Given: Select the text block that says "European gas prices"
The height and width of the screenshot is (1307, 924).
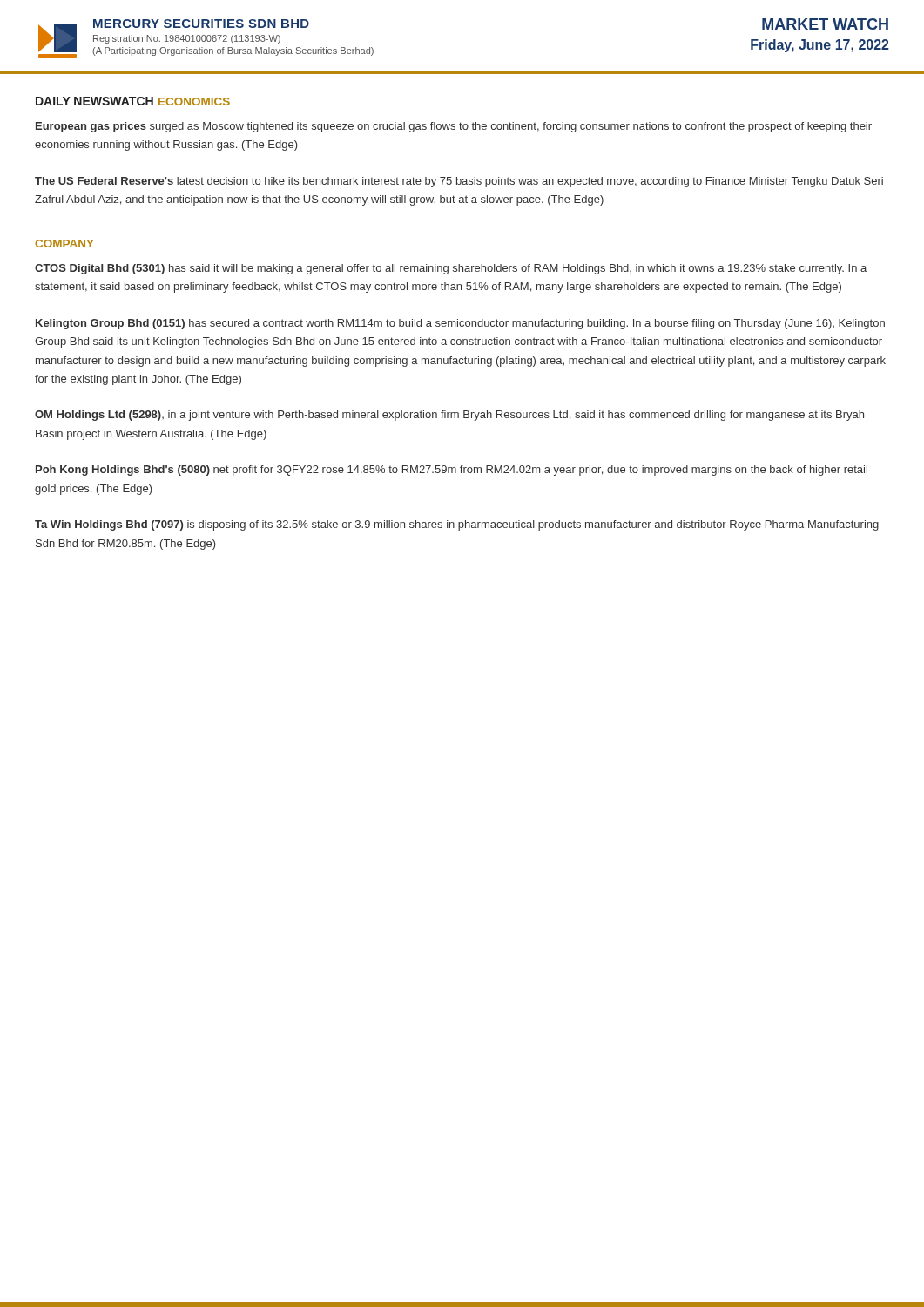Looking at the screenshot, I should (x=453, y=135).
